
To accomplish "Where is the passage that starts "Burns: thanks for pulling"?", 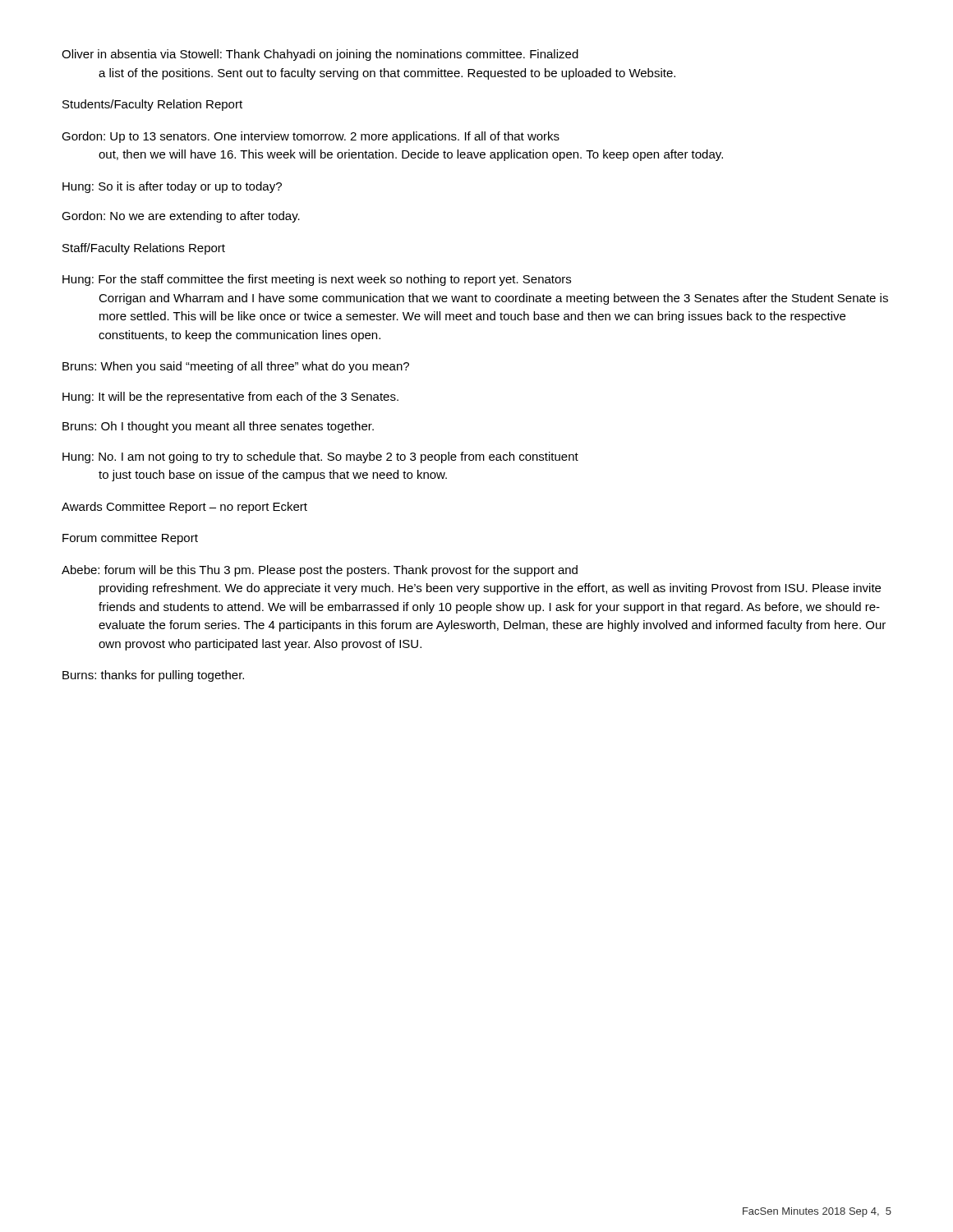I will point(153,675).
